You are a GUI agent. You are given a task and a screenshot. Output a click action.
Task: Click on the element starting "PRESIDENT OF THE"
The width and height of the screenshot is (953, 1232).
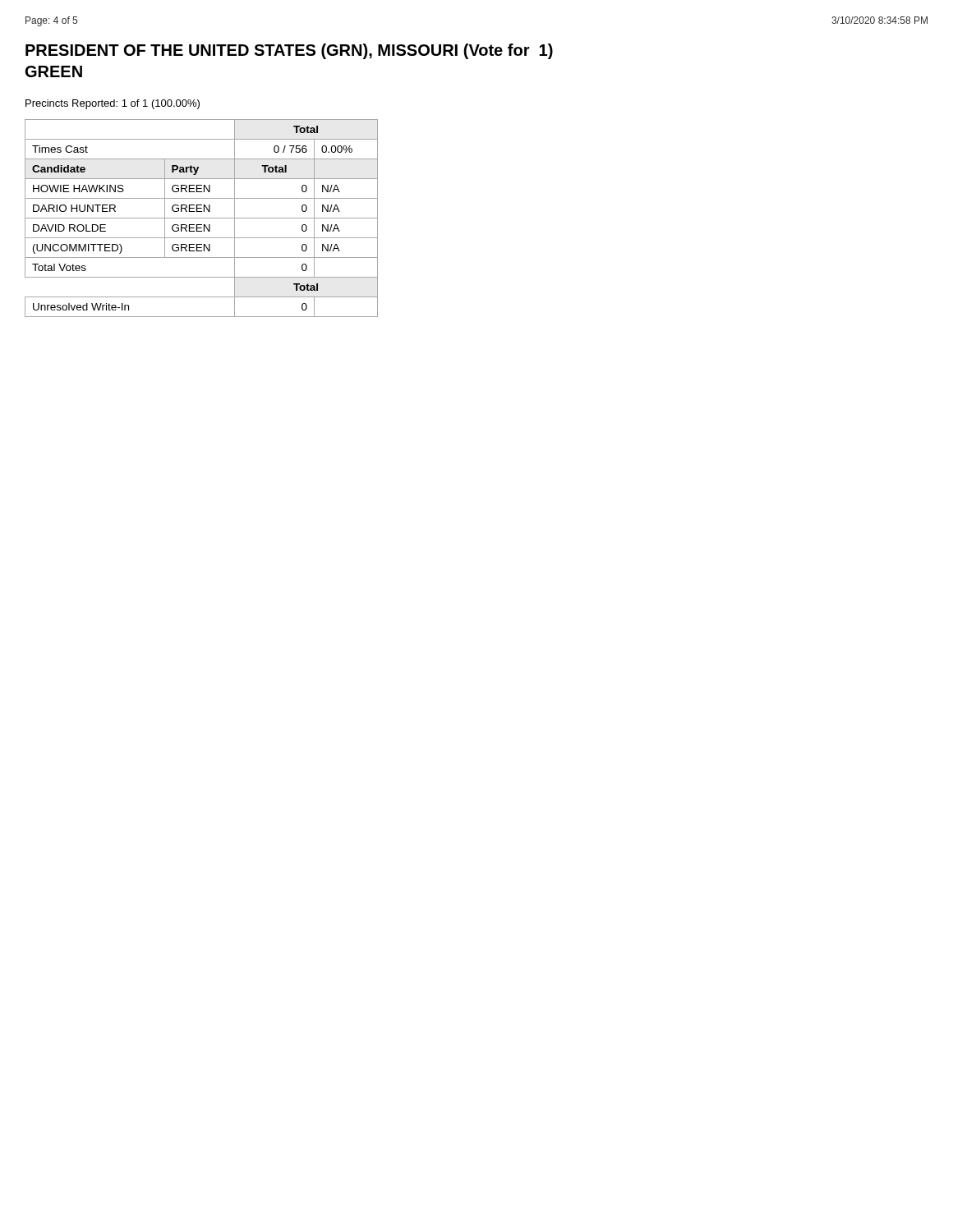pyautogui.click(x=476, y=61)
